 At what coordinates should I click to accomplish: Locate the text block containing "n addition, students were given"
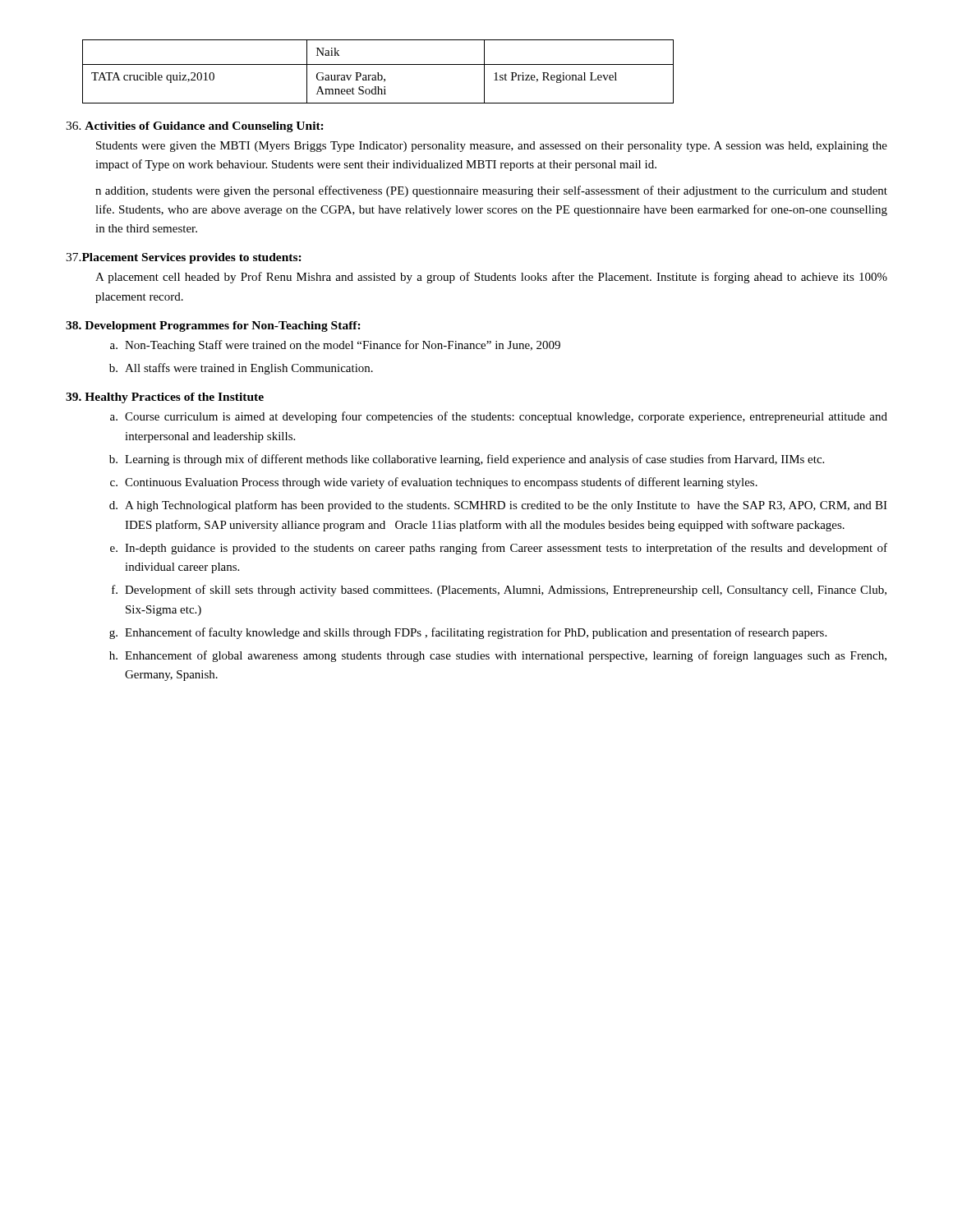click(491, 210)
